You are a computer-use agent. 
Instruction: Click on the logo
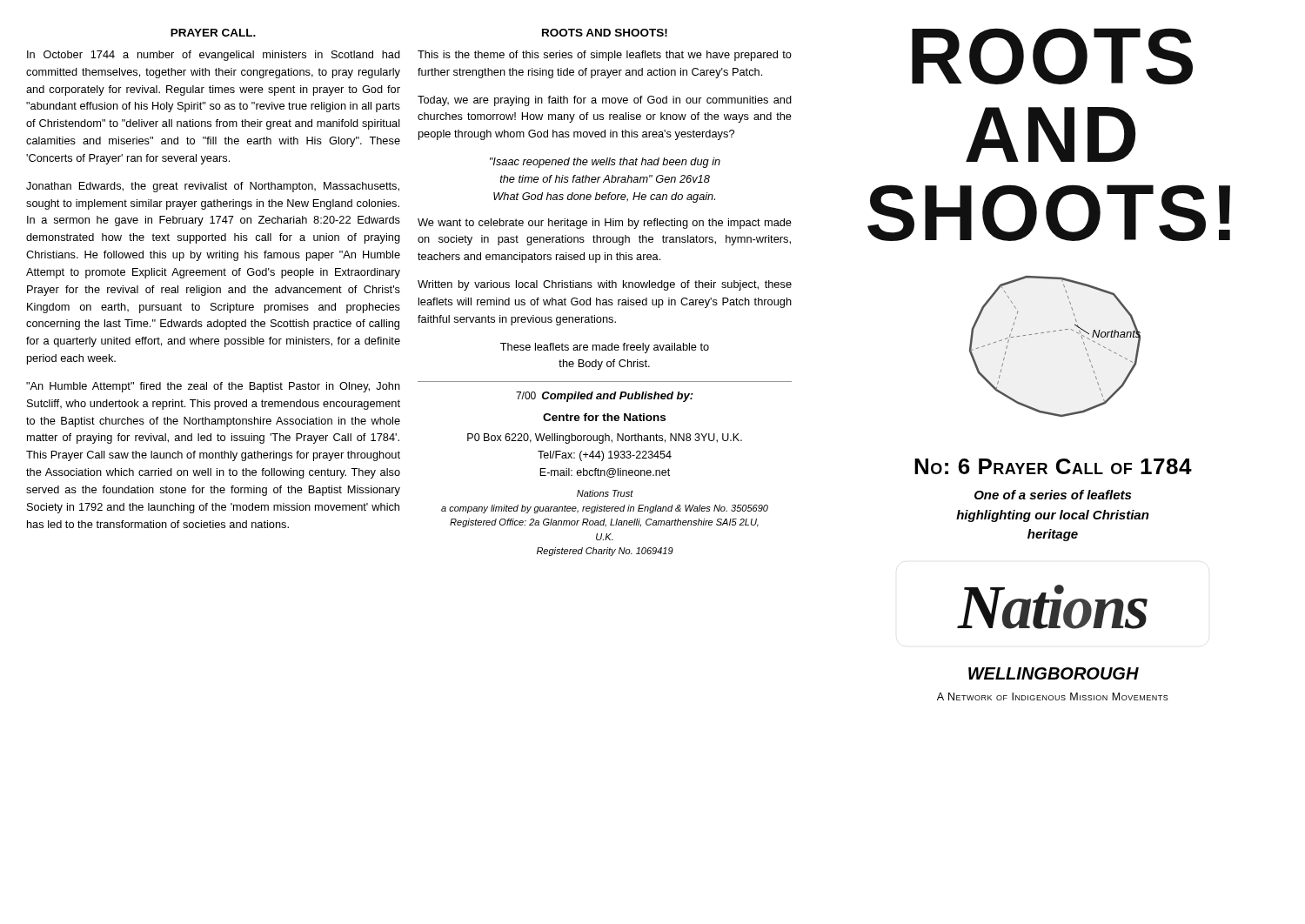tap(1053, 606)
